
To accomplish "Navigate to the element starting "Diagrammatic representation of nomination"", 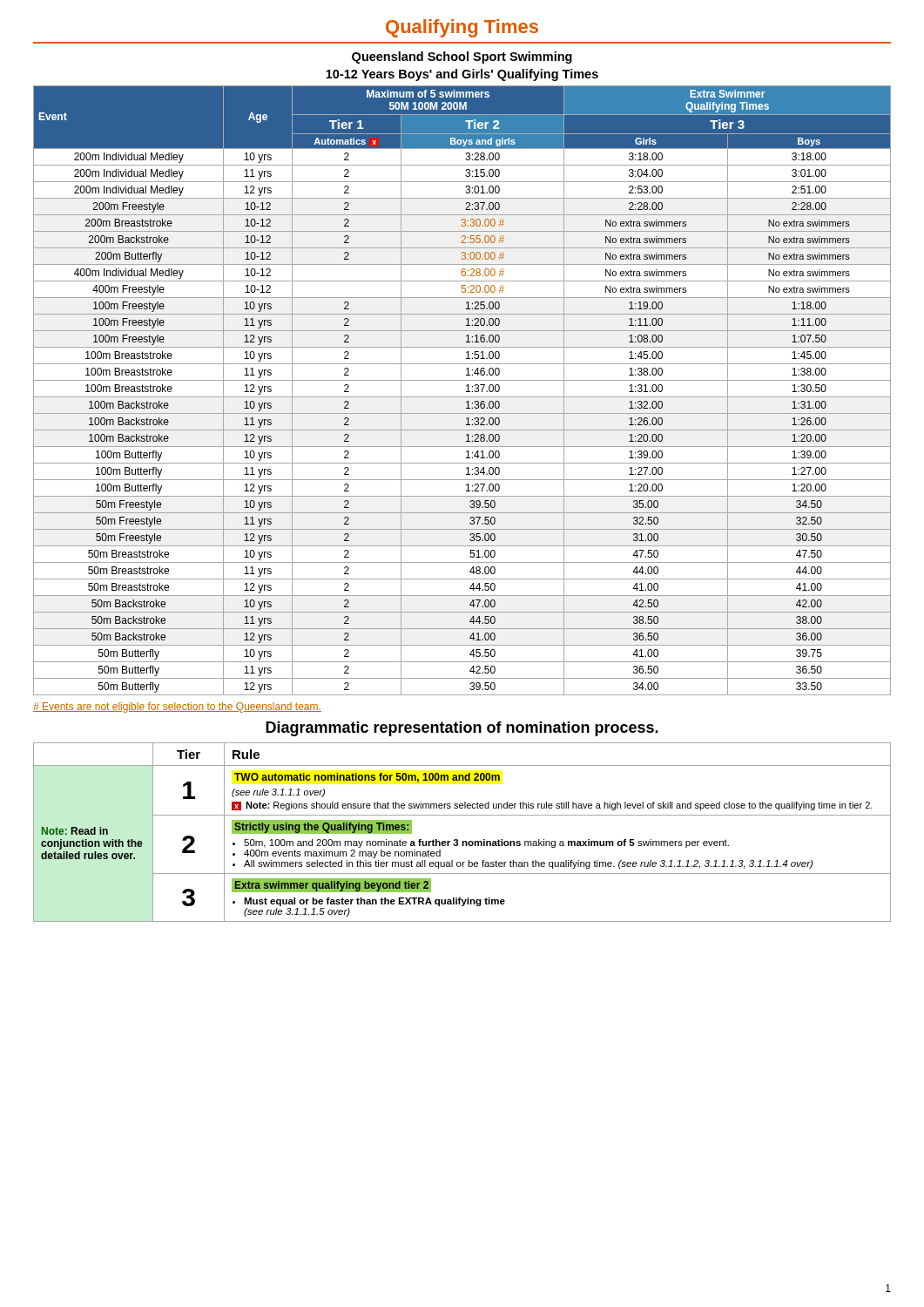I will pos(462,727).
